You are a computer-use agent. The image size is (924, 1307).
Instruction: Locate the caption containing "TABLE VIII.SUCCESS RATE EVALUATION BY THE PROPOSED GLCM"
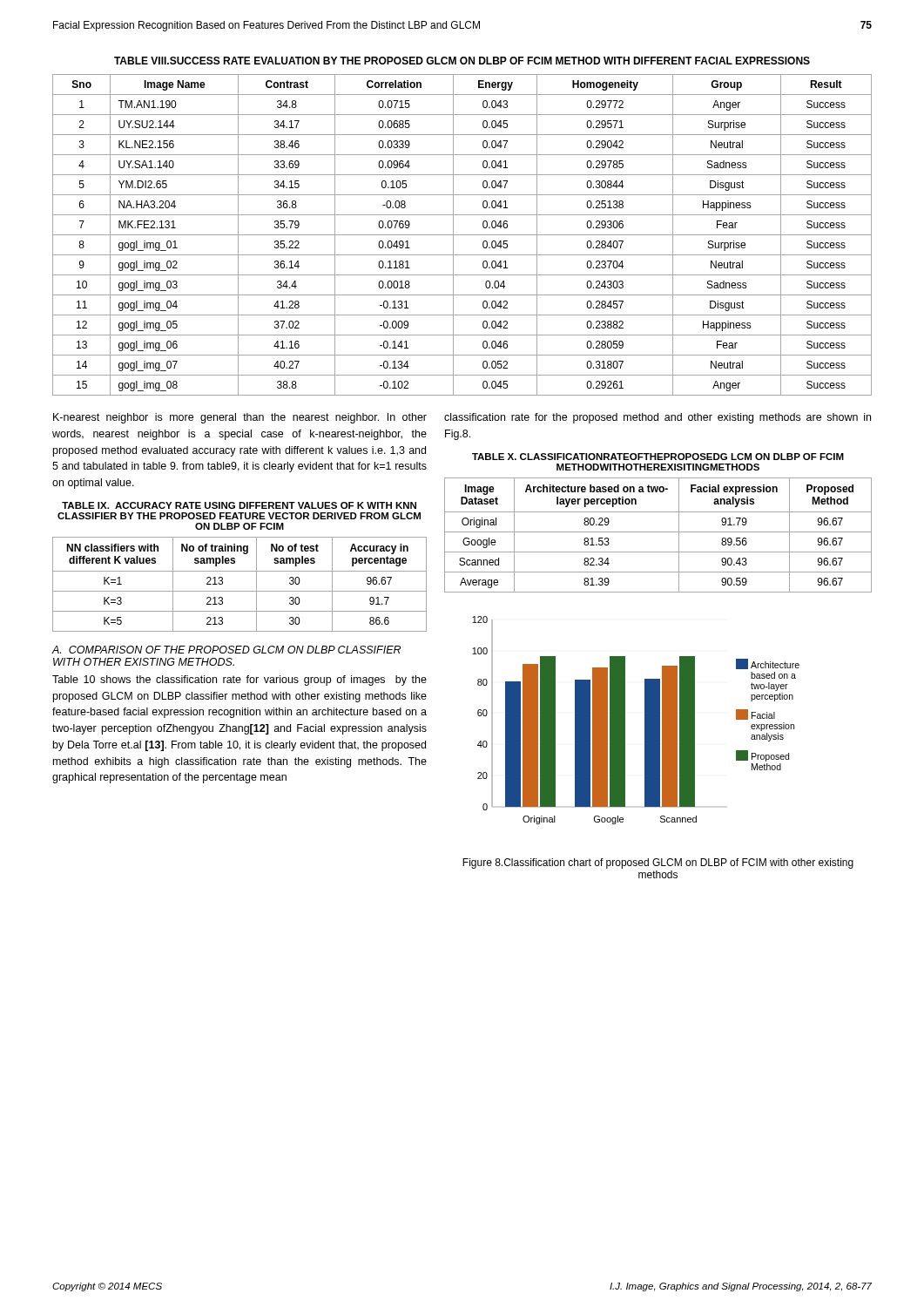click(462, 61)
